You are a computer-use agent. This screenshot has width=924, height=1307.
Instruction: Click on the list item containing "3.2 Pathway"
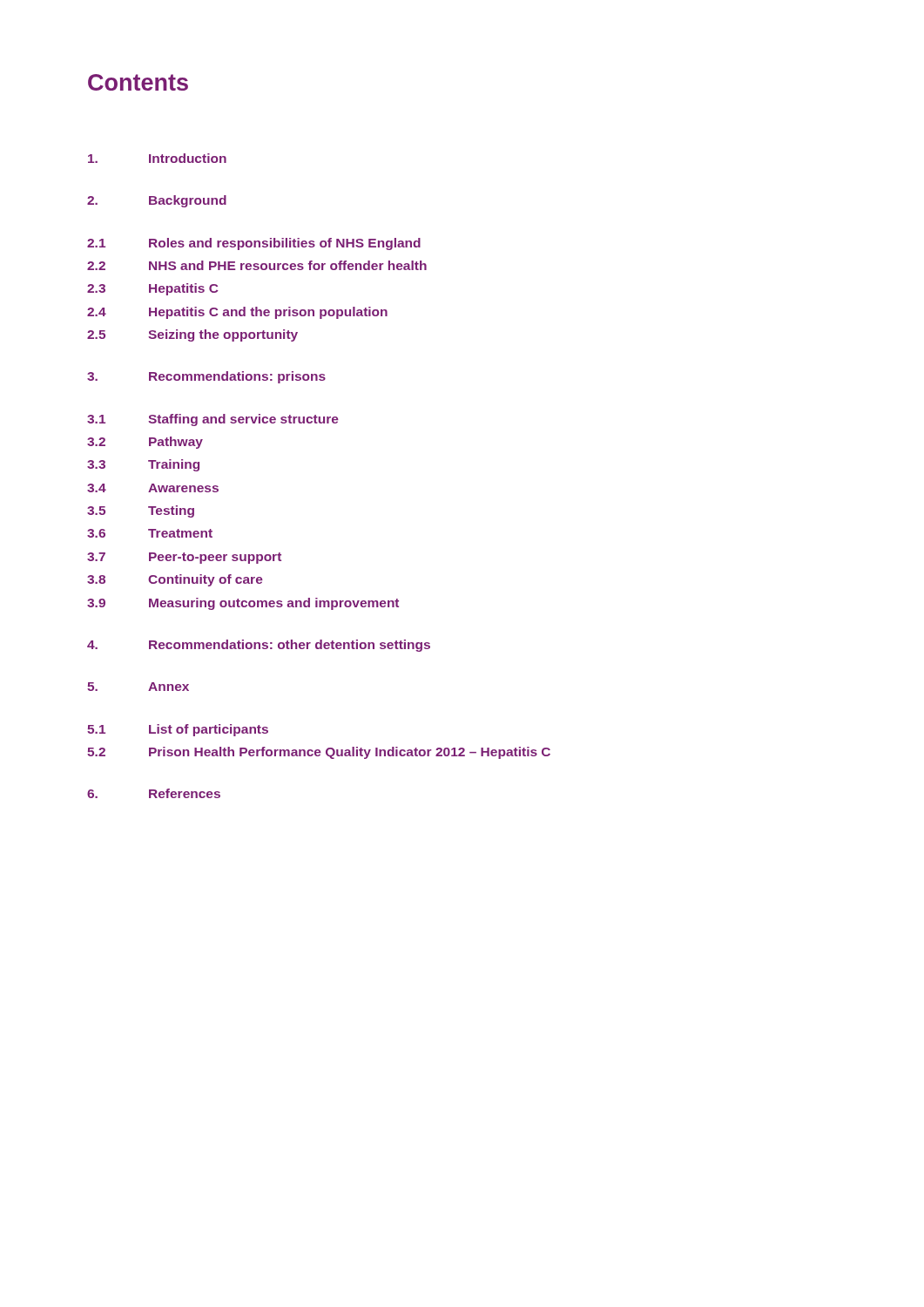point(145,443)
